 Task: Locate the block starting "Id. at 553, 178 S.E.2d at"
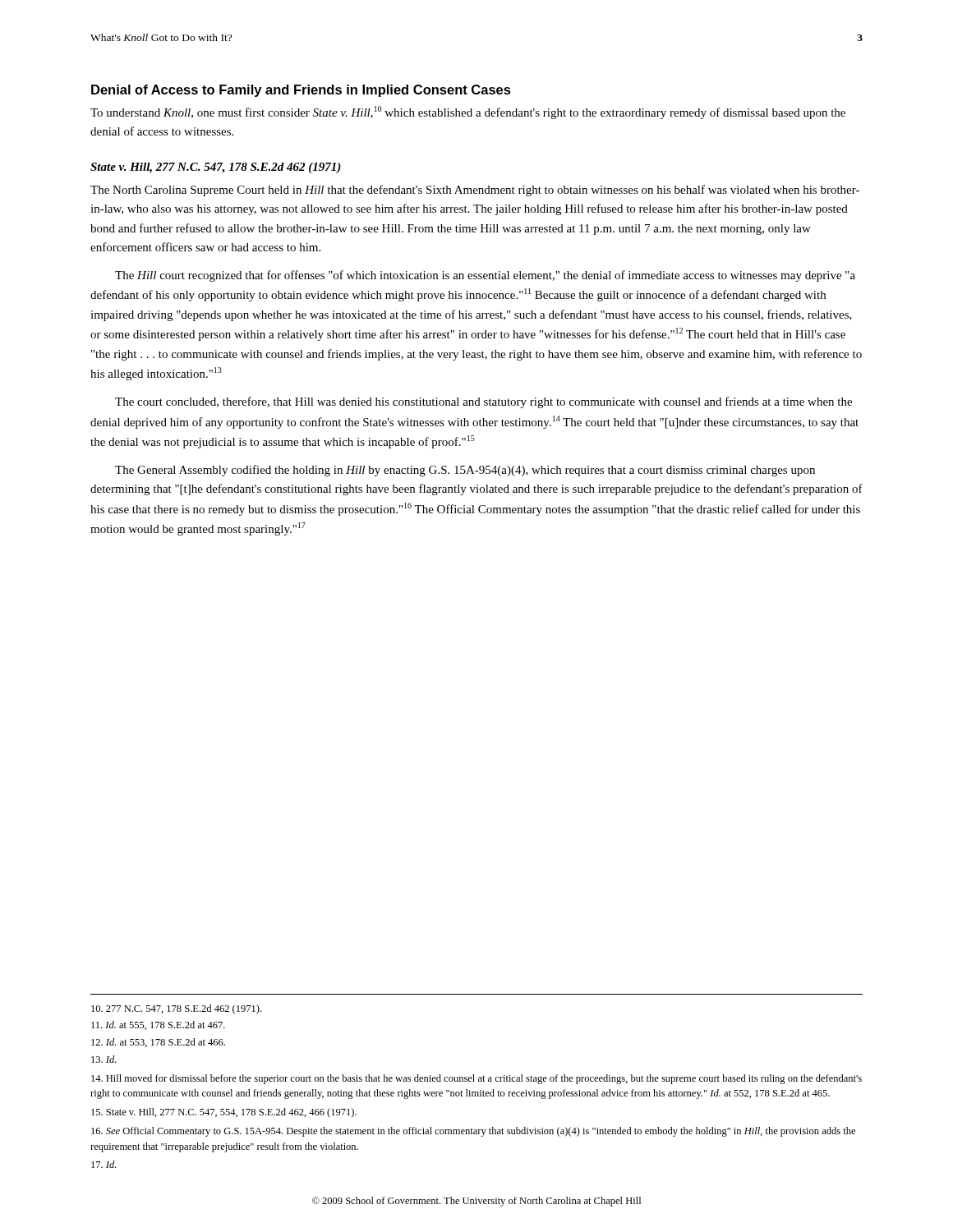click(x=158, y=1042)
